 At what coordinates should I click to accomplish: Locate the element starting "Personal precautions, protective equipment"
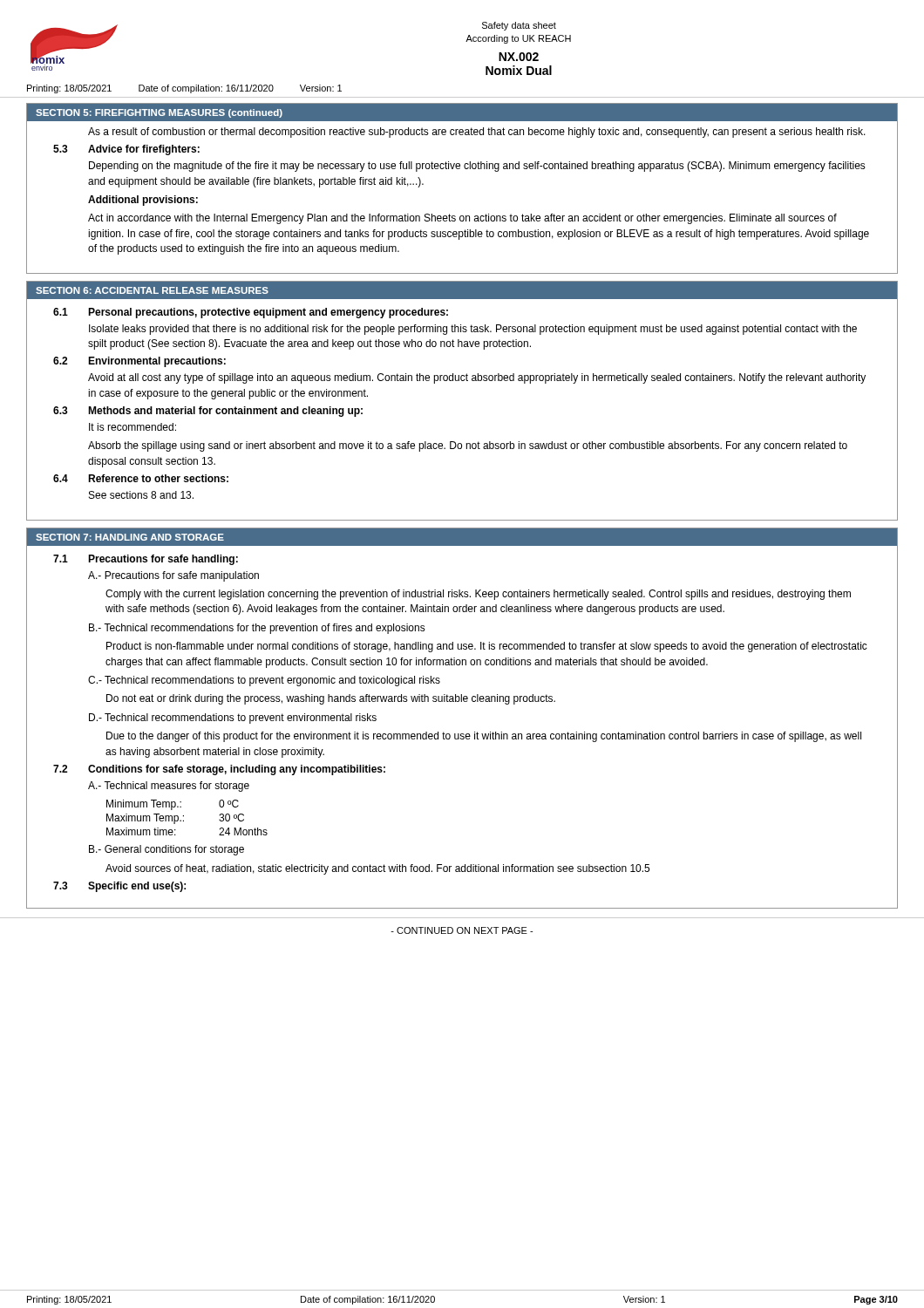pos(269,312)
